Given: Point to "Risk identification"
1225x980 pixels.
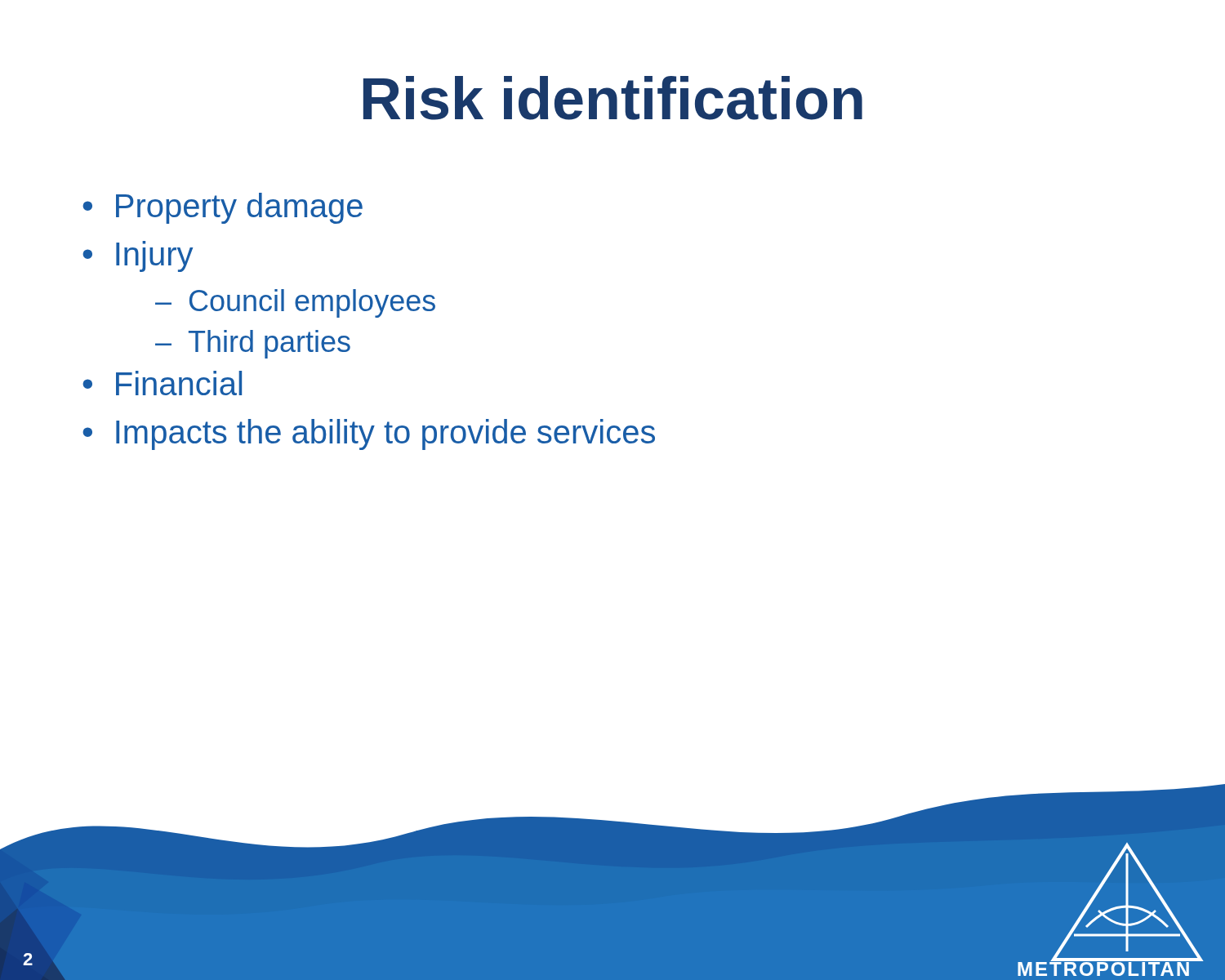Looking at the screenshot, I should point(612,99).
